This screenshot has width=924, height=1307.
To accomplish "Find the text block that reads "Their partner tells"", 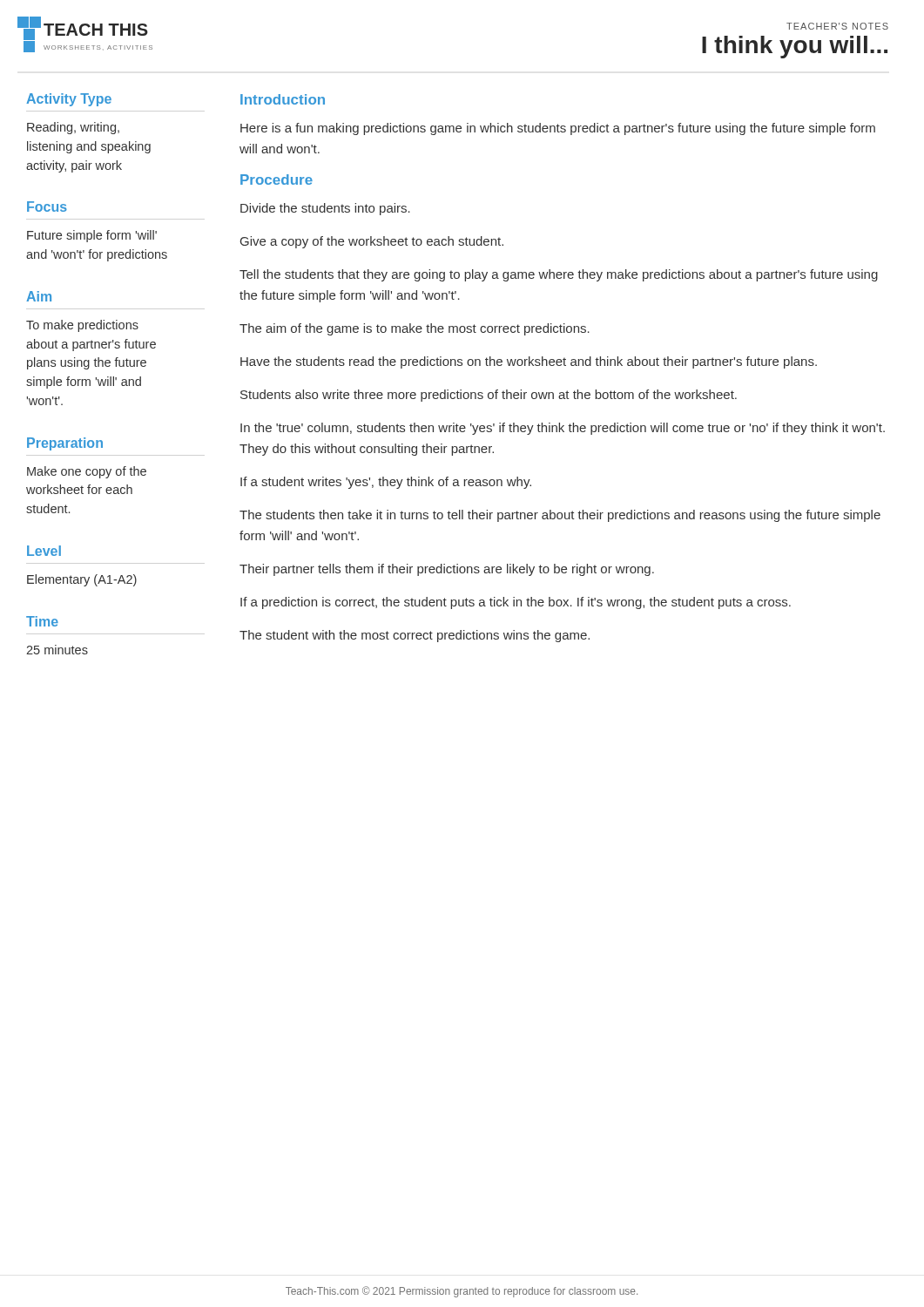I will pos(447,569).
